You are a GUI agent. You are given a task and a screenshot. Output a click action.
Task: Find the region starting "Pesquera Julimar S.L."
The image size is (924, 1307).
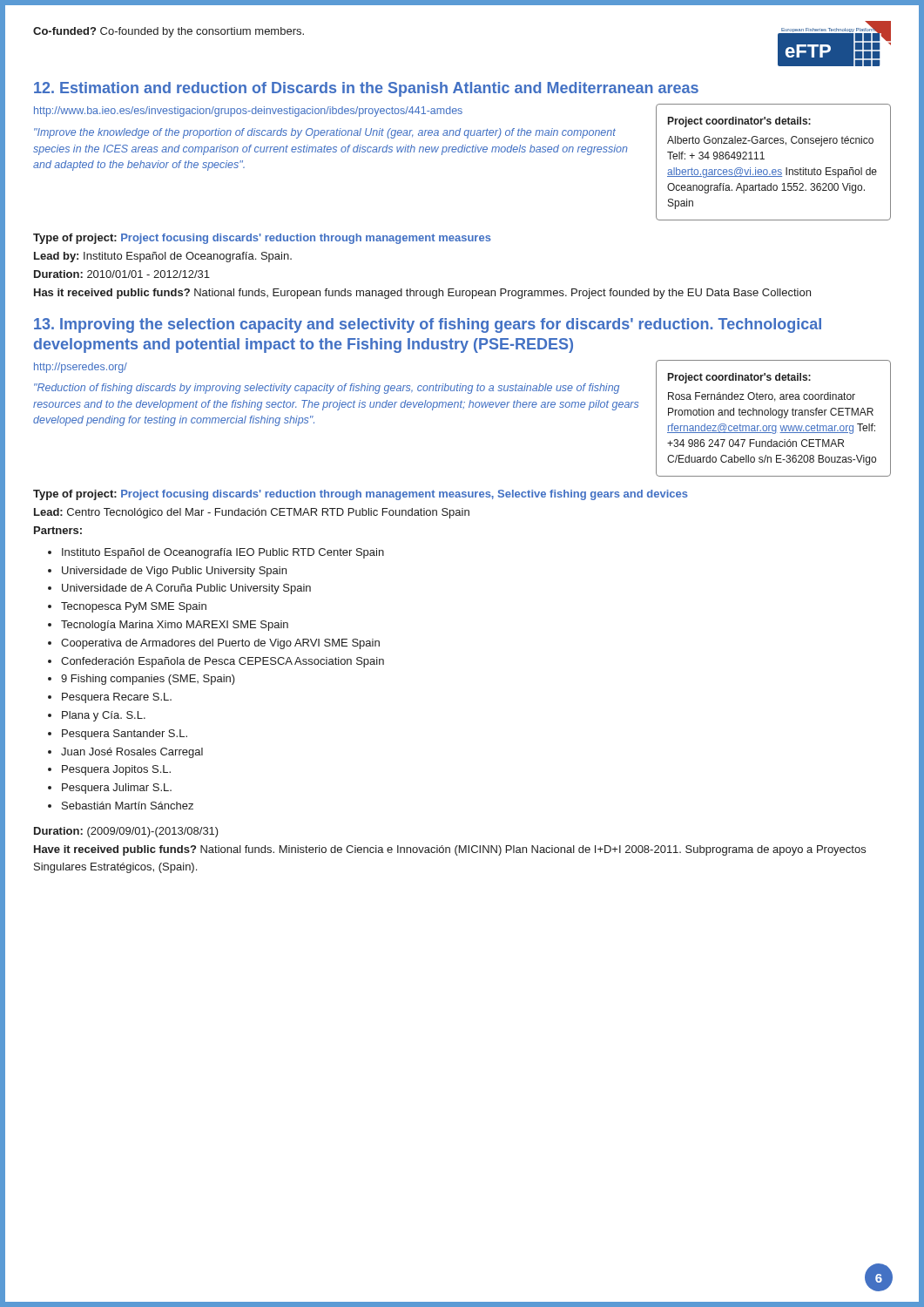click(117, 787)
